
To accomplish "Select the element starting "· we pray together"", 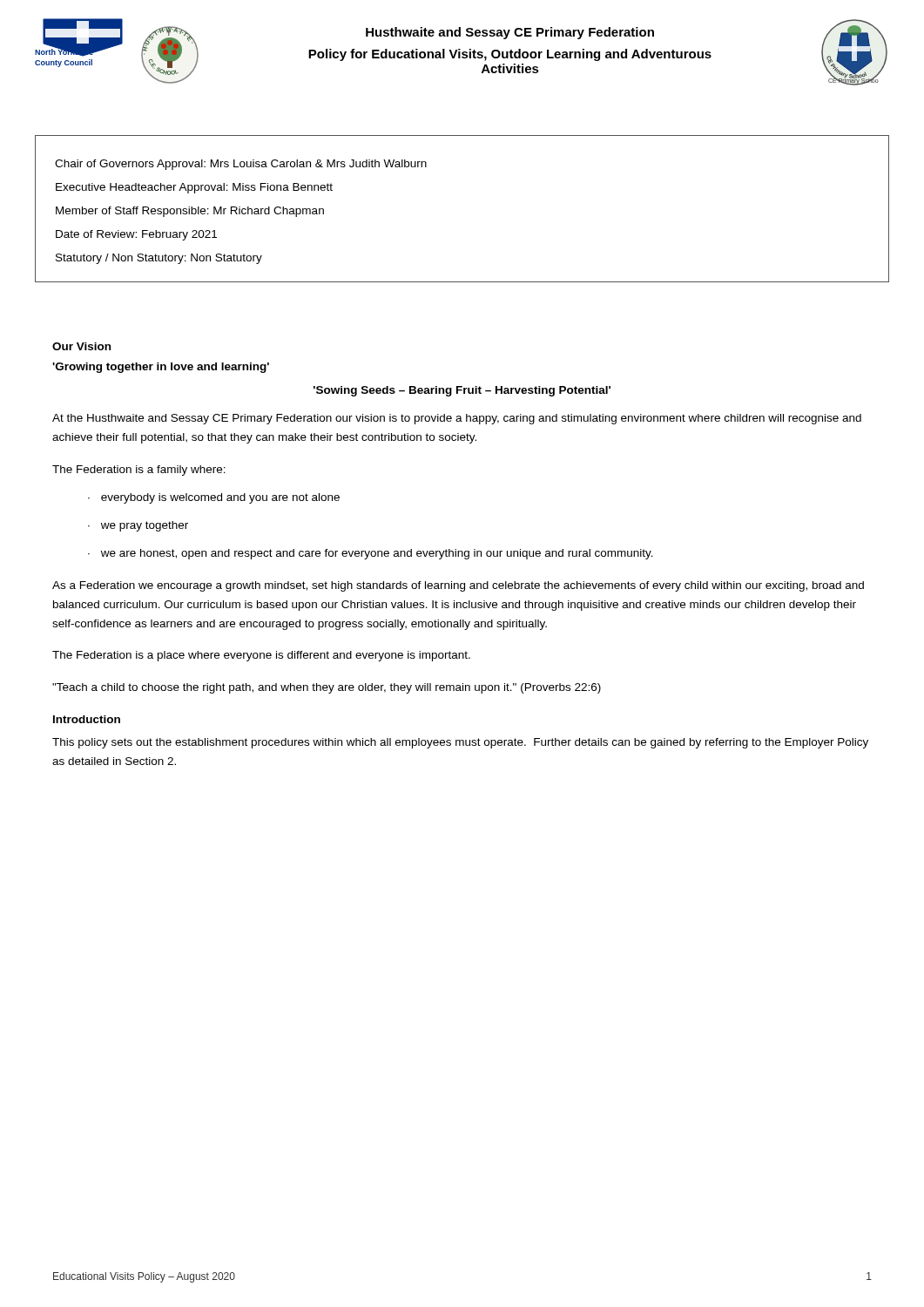I will click(138, 526).
